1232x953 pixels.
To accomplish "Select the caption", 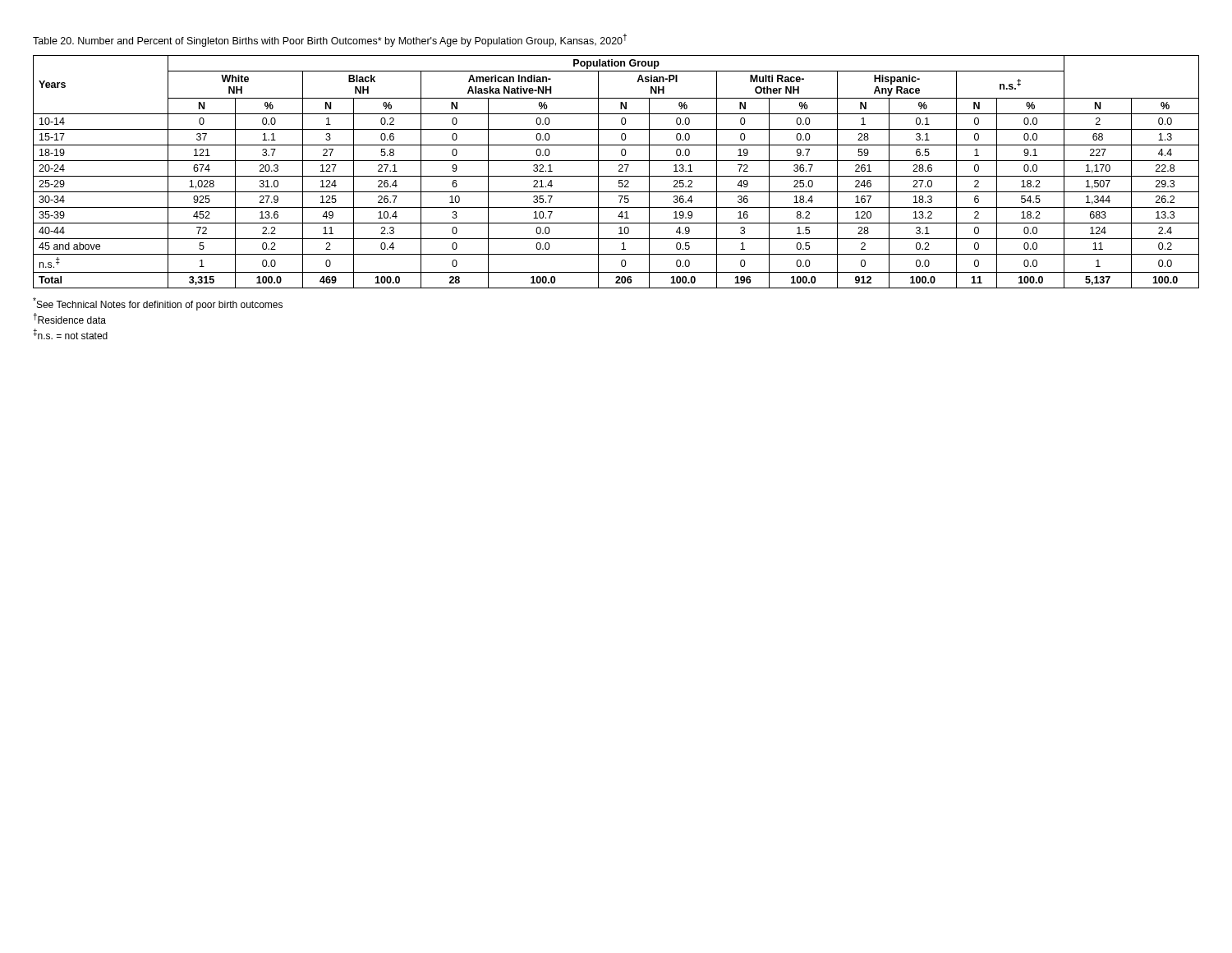I will tap(330, 40).
